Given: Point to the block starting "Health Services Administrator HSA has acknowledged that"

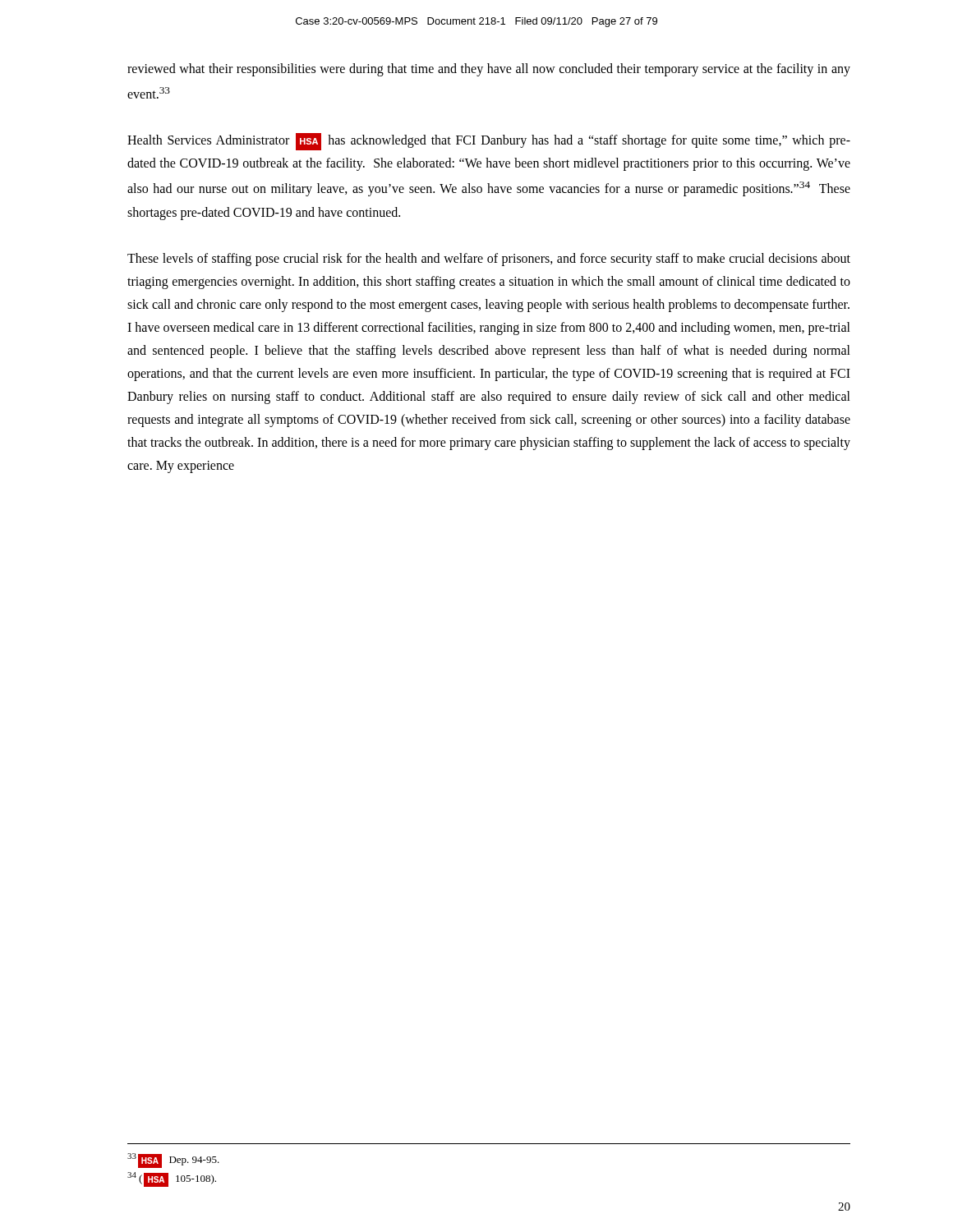Looking at the screenshot, I should point(489,176).
